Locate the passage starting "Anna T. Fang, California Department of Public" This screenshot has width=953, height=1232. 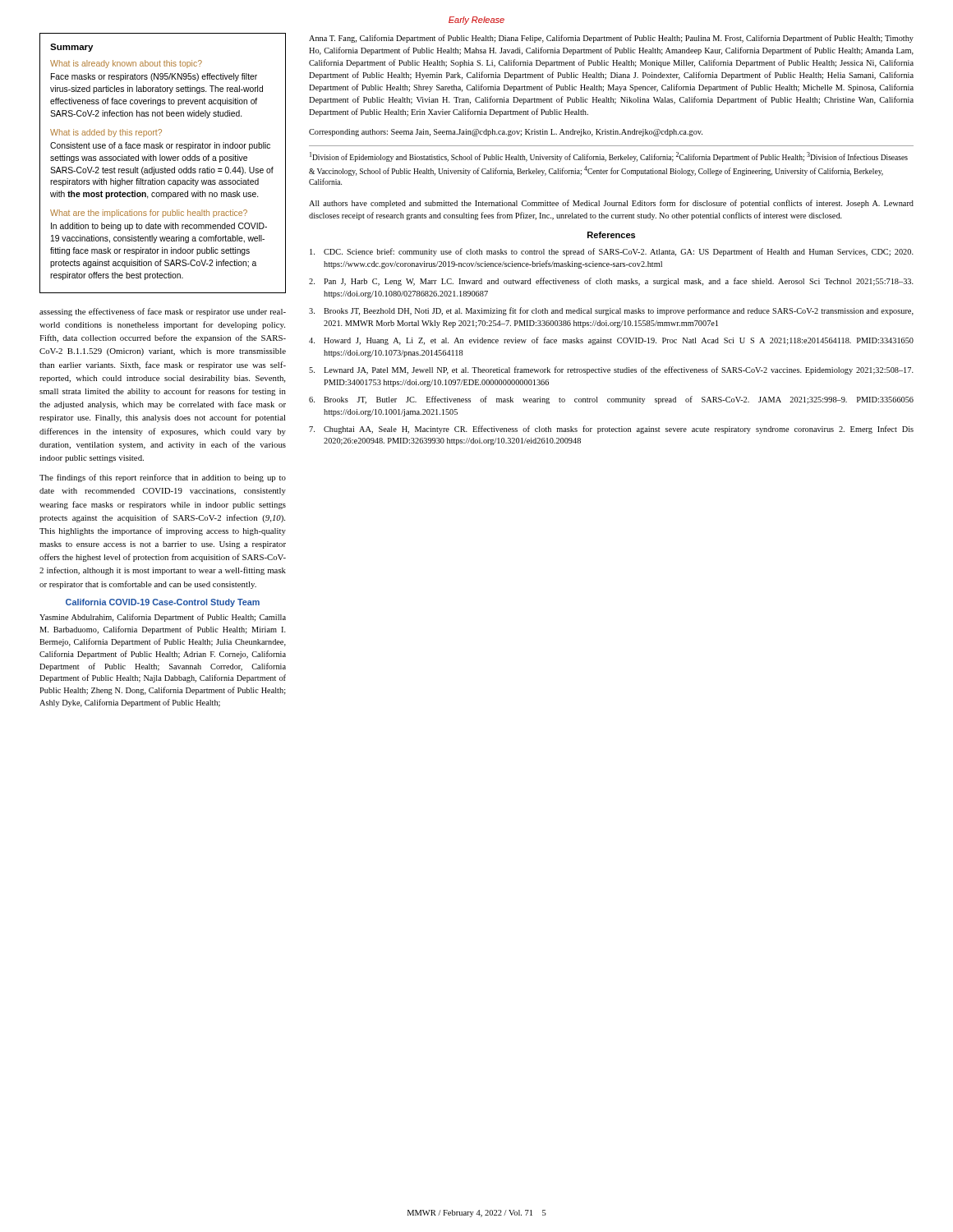point(611,75)
